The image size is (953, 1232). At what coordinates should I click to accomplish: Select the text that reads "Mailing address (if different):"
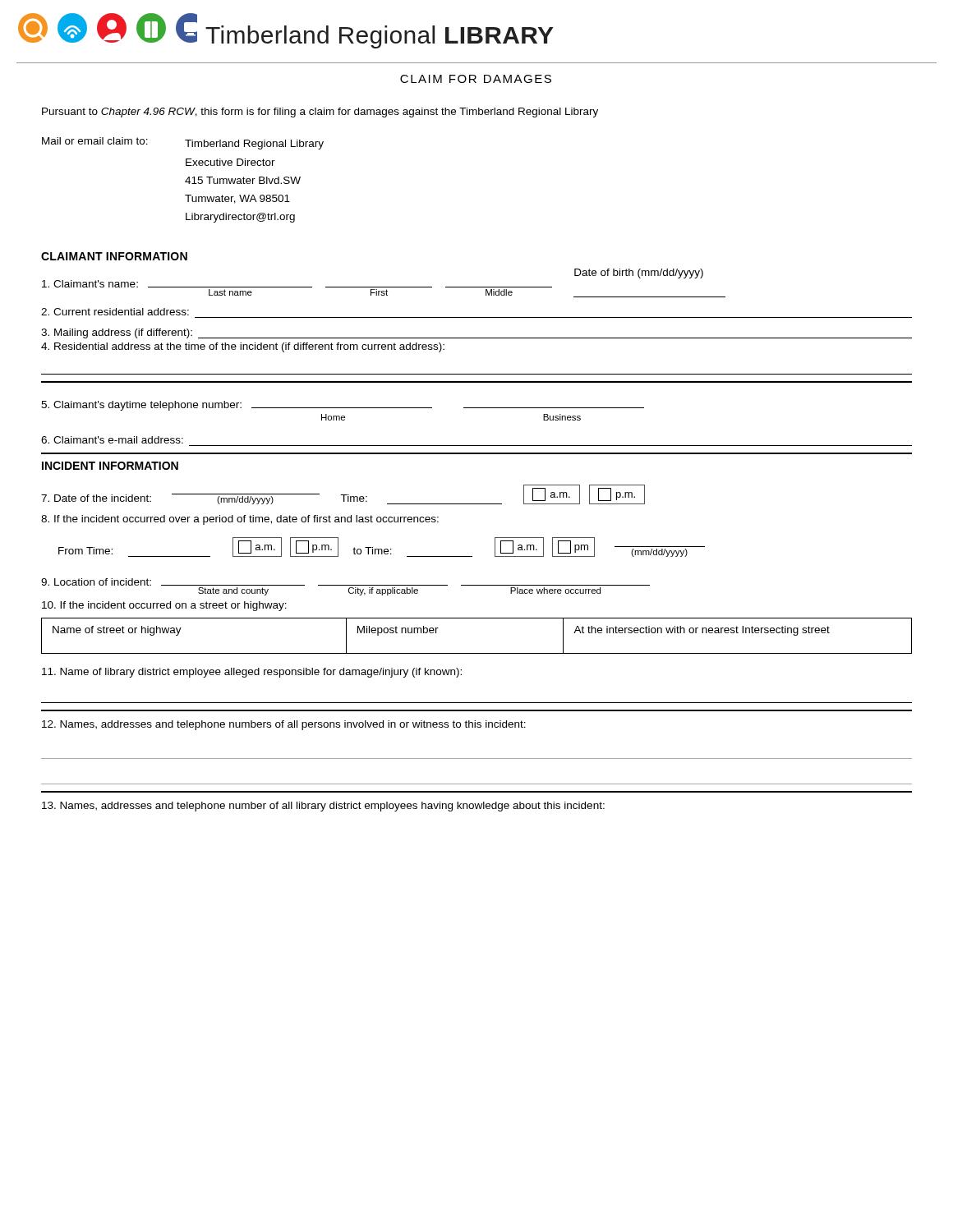pyautogui.click(x=476, y=329)
